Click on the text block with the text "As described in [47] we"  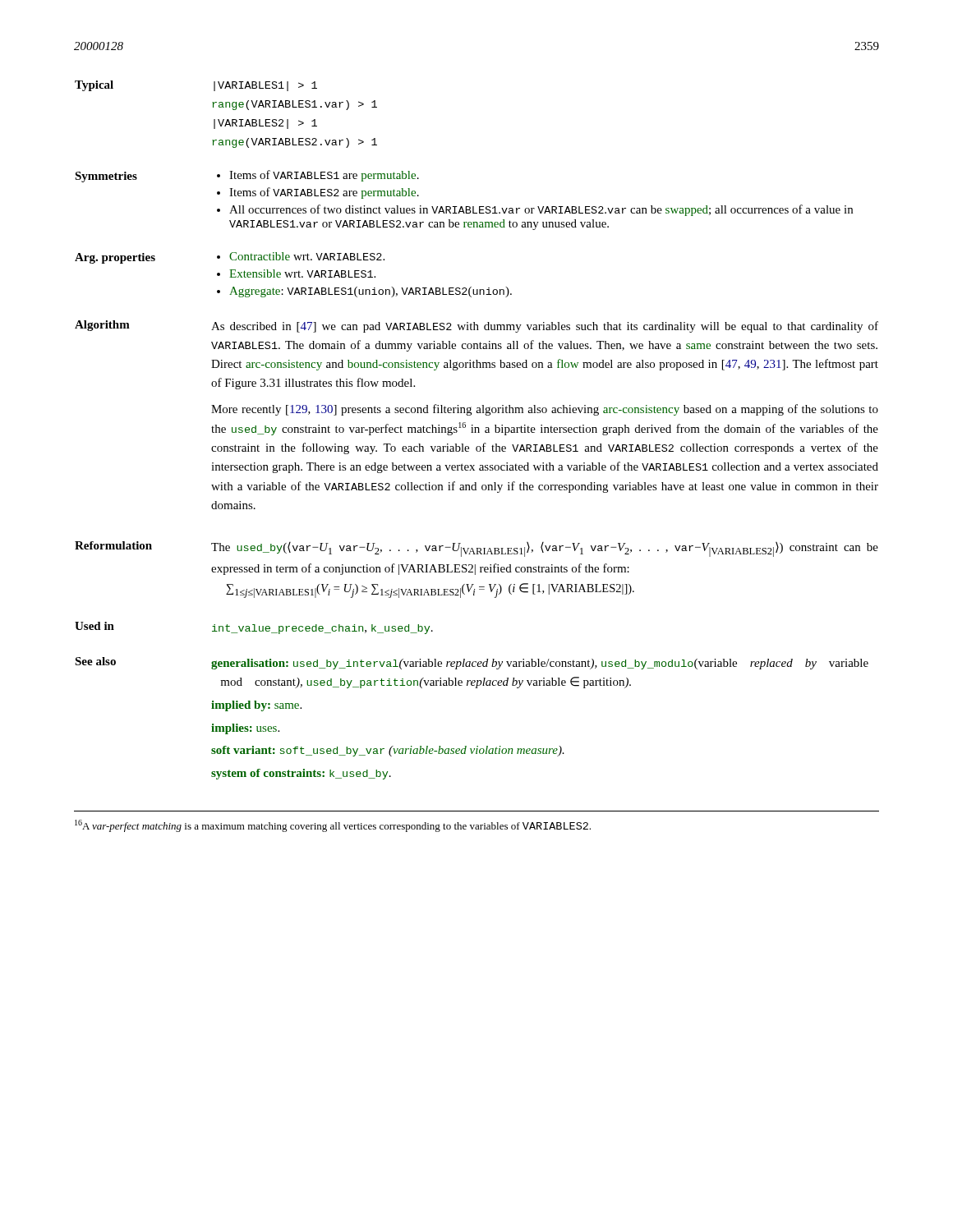[545, 354]
